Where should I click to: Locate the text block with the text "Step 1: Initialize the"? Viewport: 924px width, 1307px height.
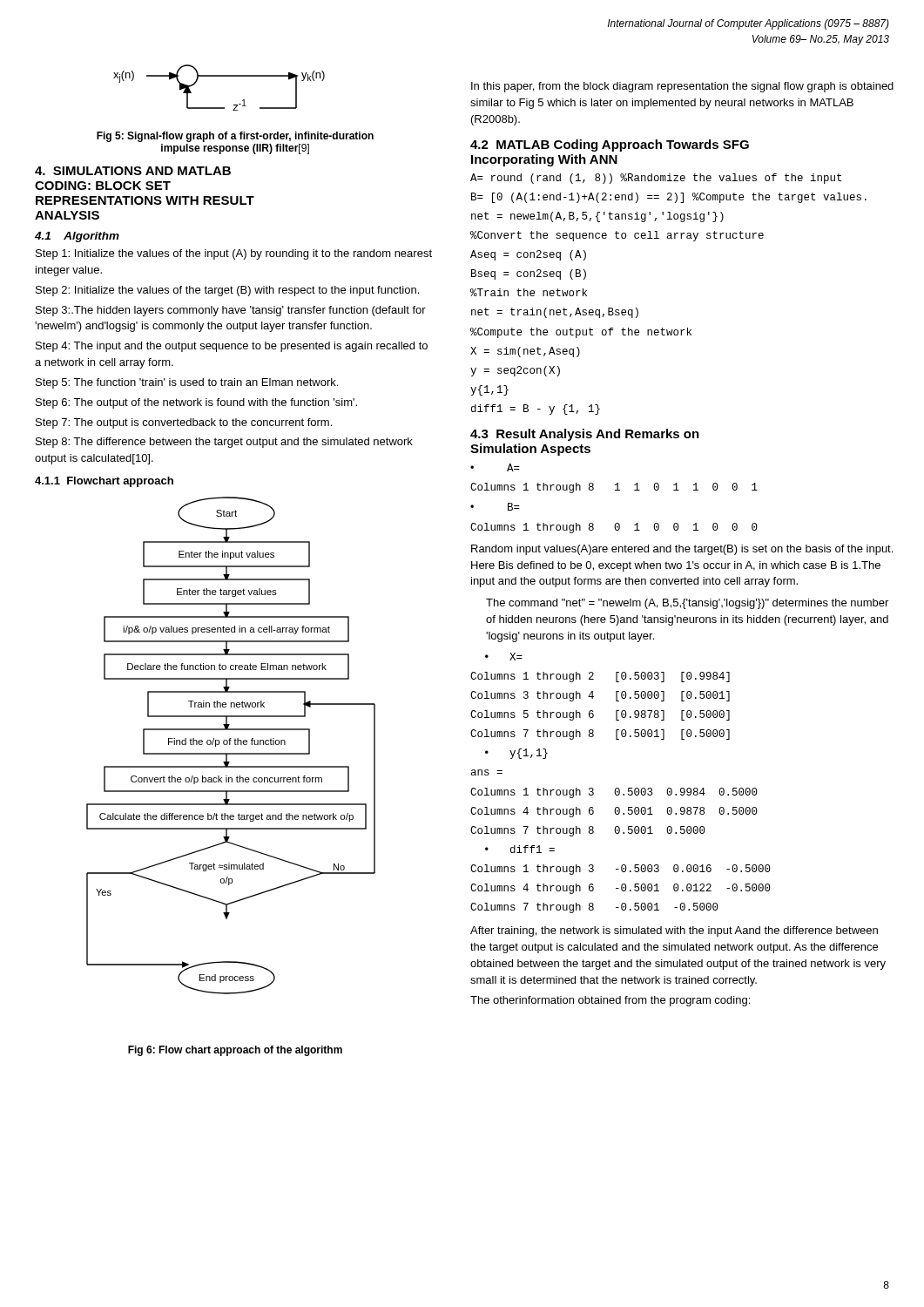(235, 356)
